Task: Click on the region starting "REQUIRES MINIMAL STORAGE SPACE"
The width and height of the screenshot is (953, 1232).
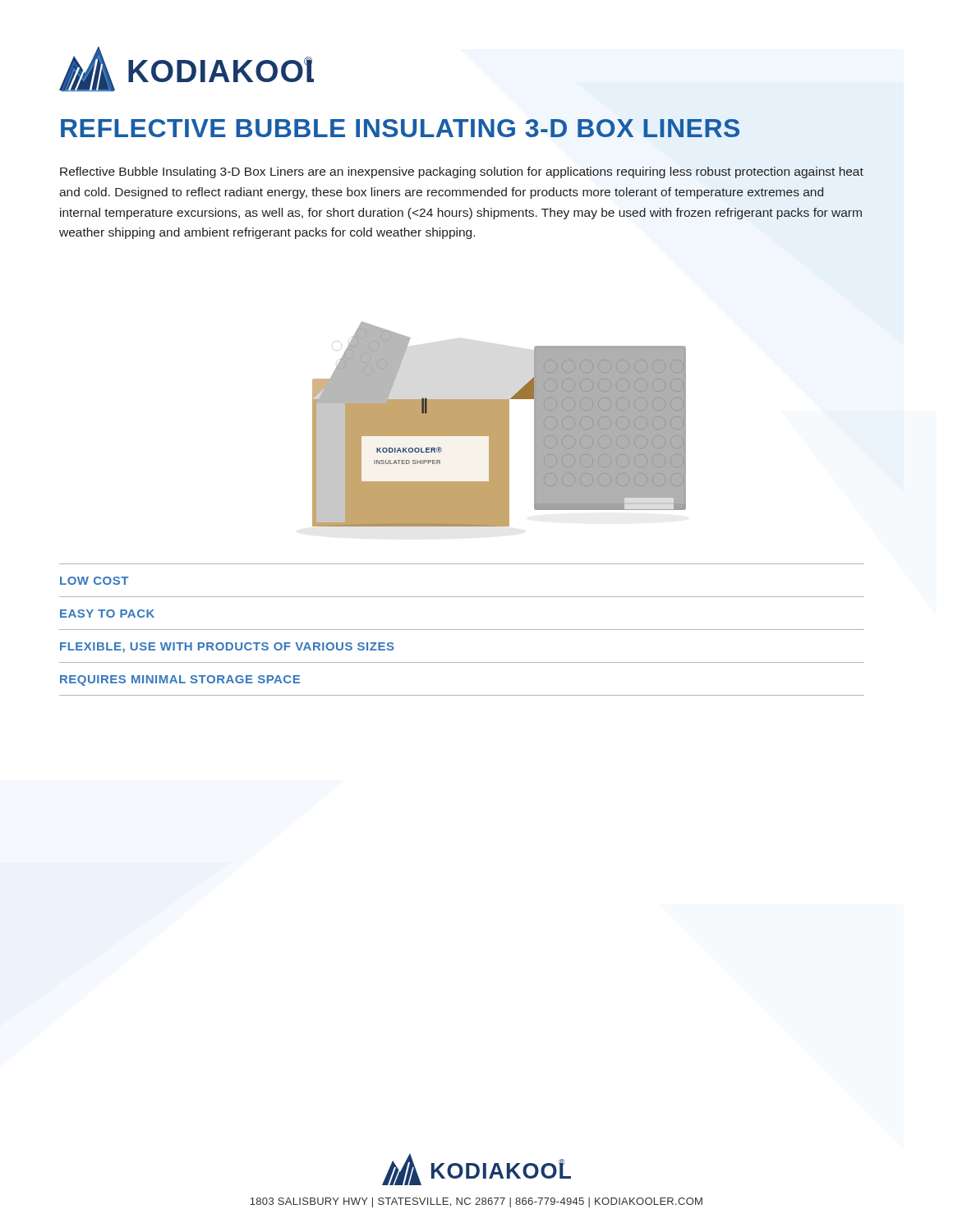Action: click(180, 679)
